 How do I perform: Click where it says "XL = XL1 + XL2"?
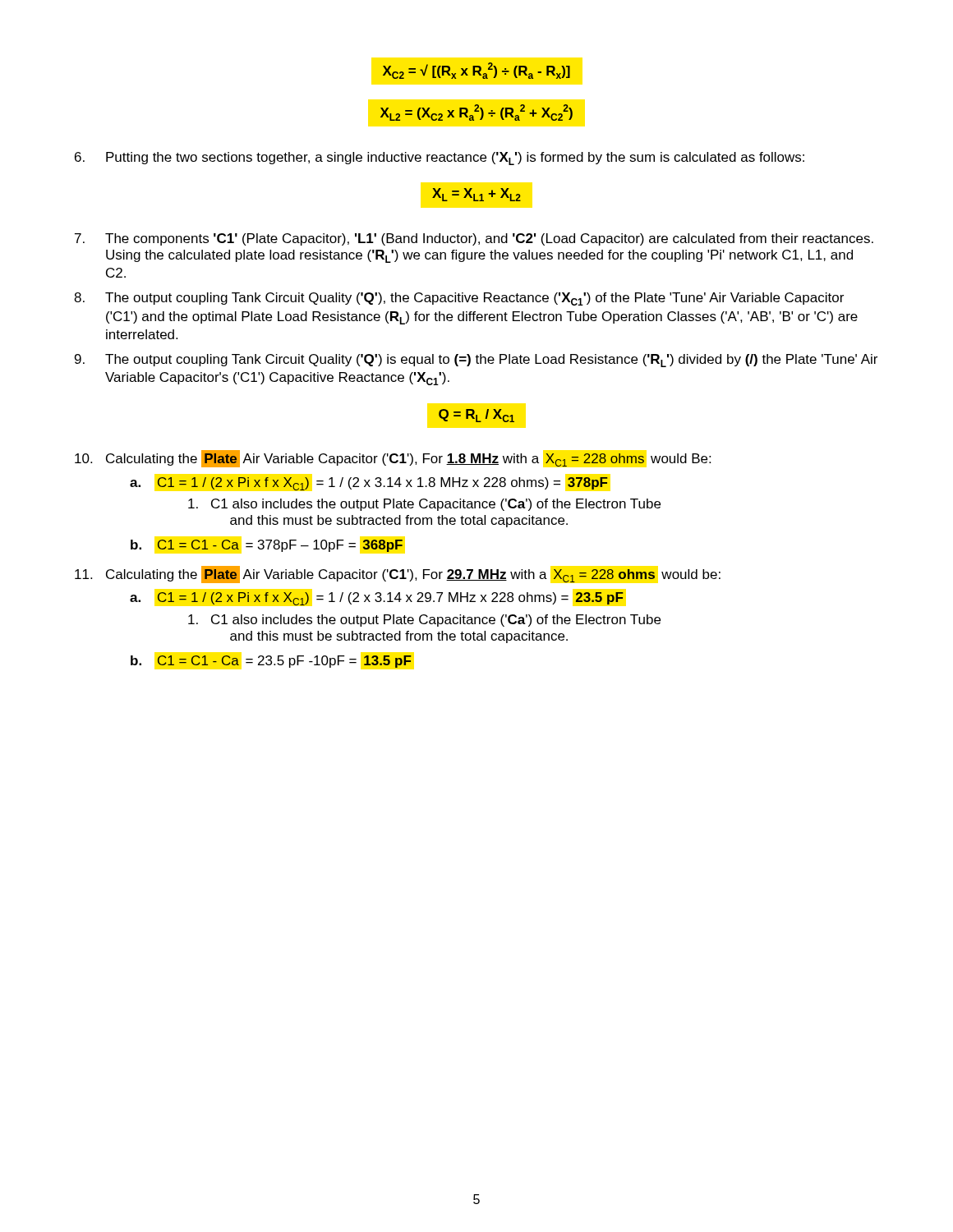476,195
